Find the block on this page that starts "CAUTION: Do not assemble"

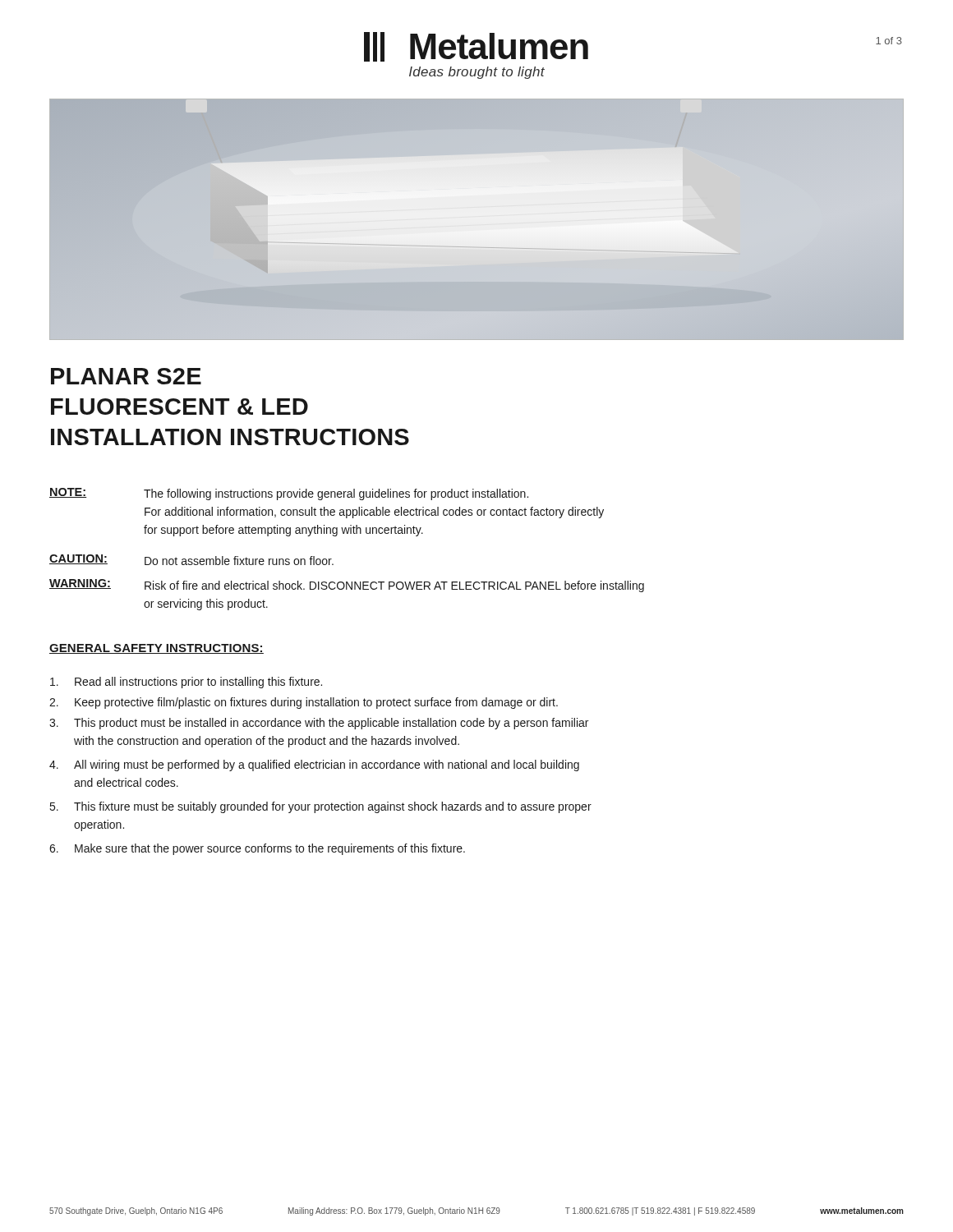(192, 561)
